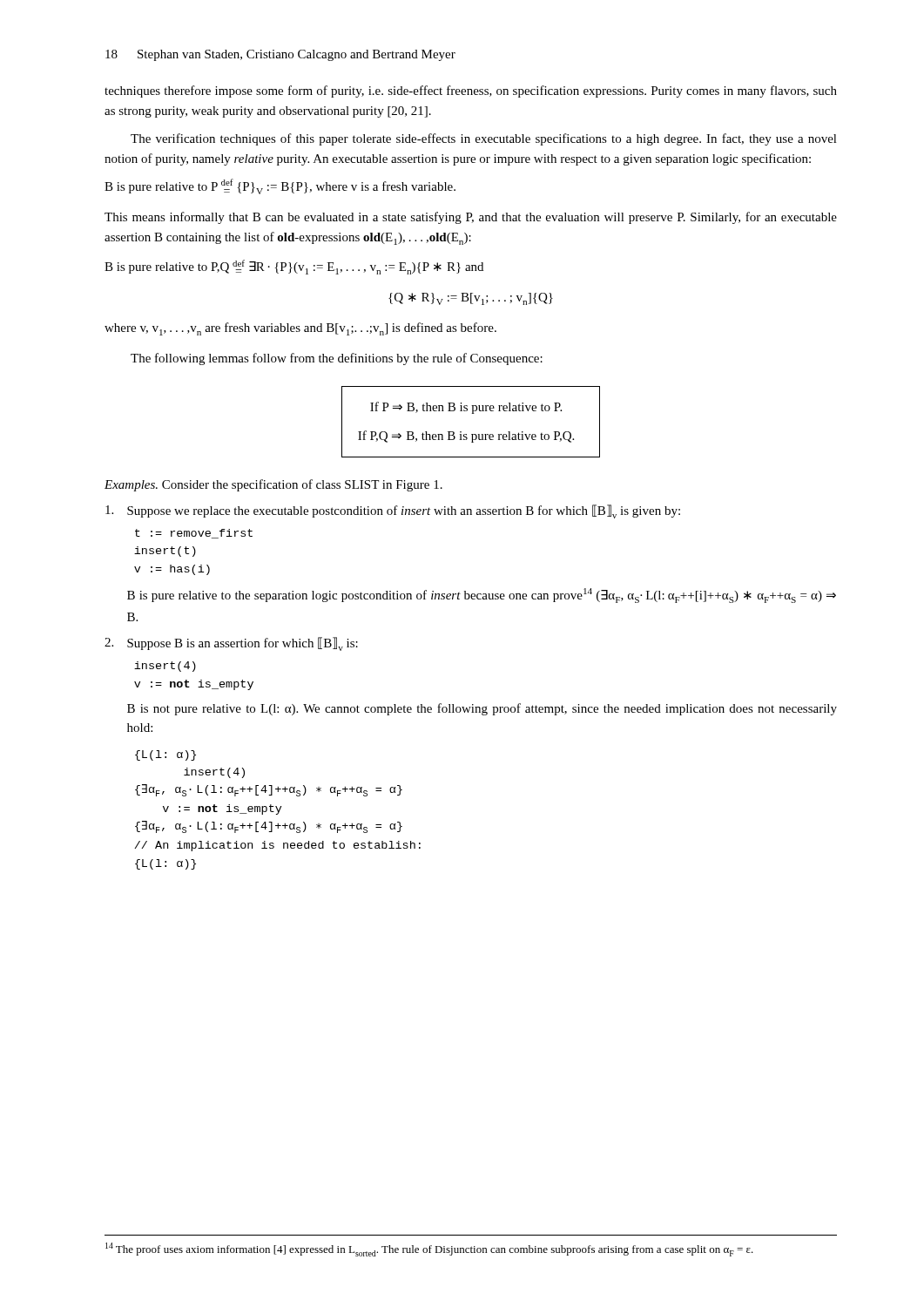
Task: Navigate to the passage starting "This means informally that B can be"
Action: tap(471, 228)
